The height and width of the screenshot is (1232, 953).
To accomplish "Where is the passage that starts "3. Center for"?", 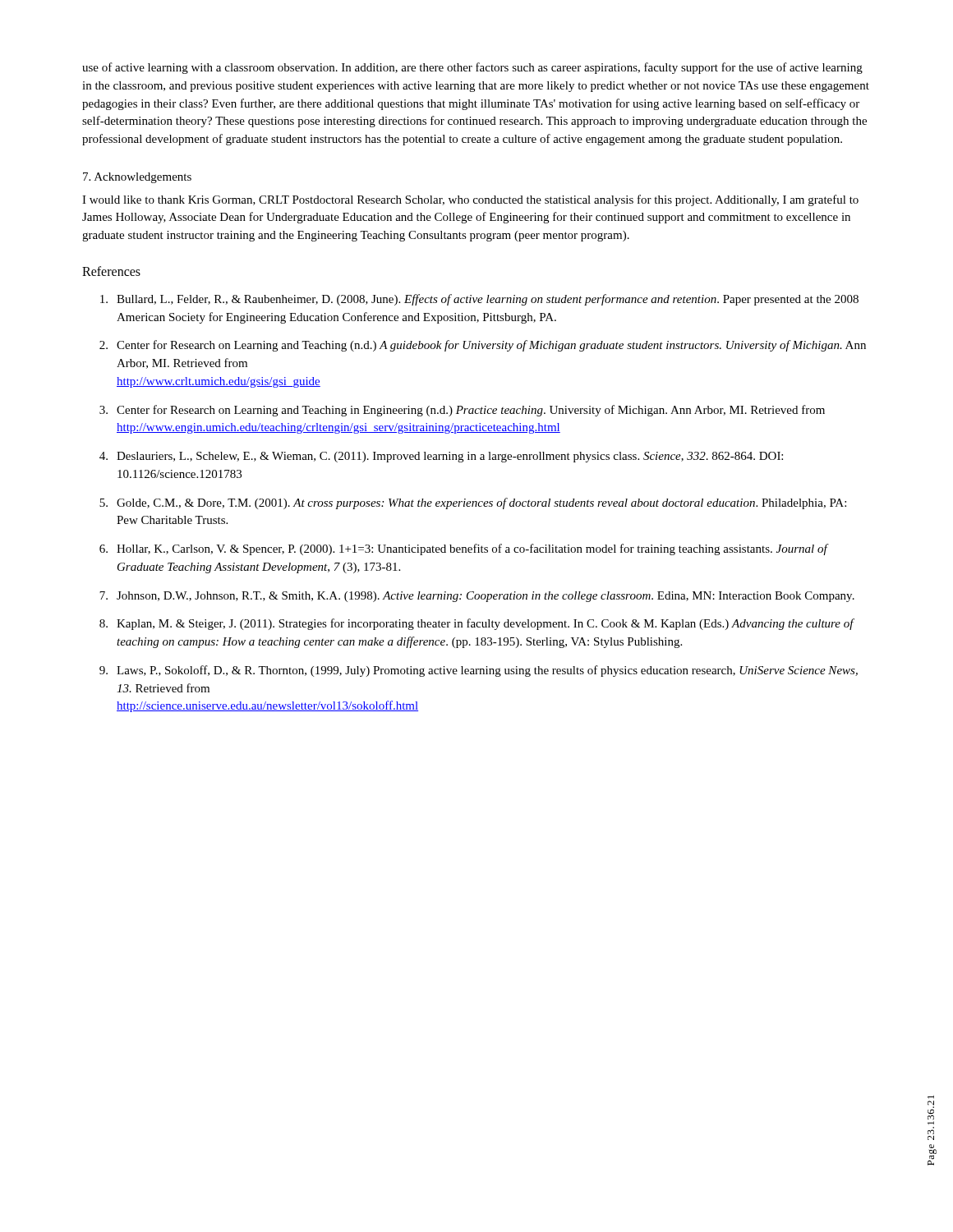I will [x=476, y=419].
